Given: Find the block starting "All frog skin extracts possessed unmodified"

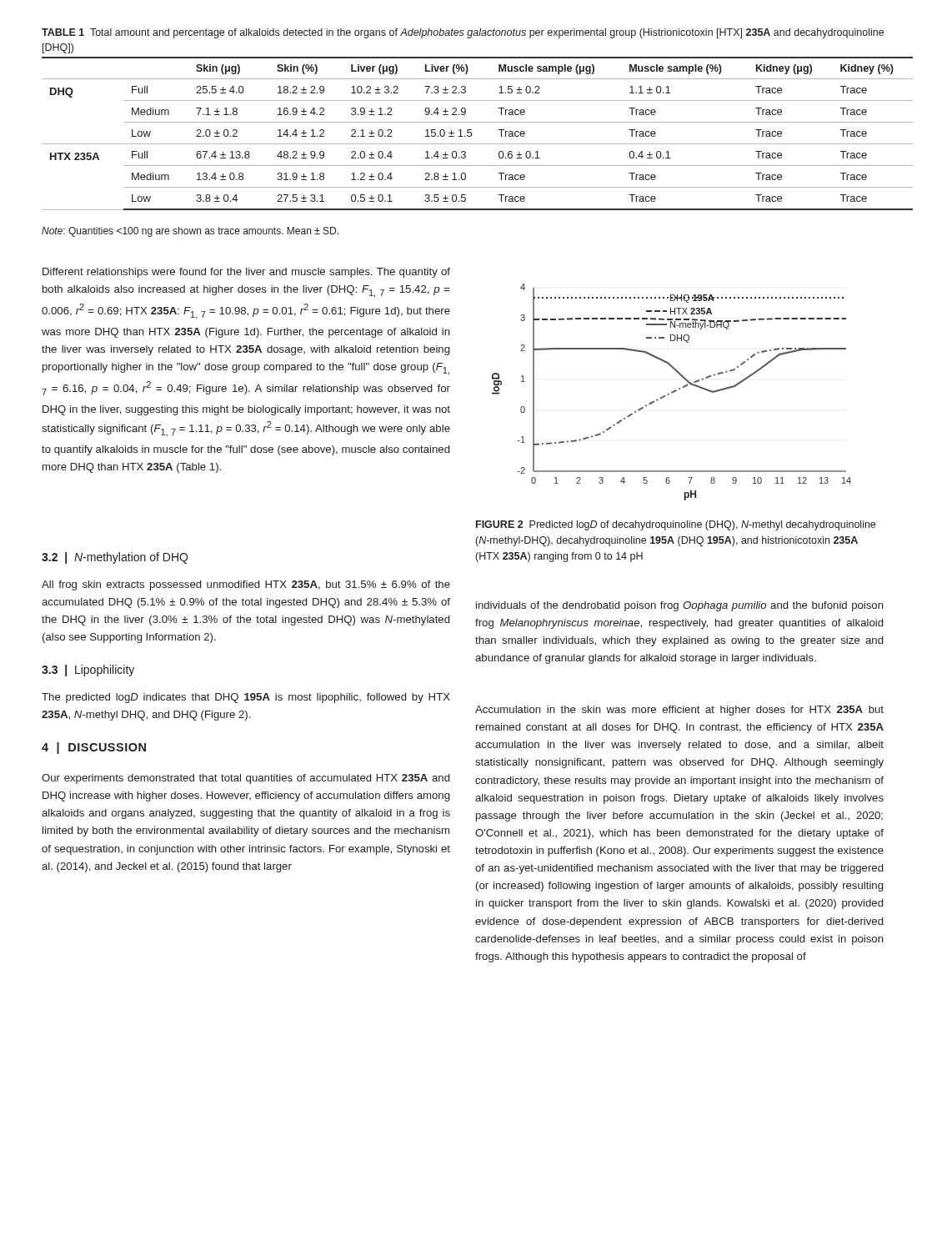Looking at the screenshot, I should pyautogui.click(x=246, y=611).
